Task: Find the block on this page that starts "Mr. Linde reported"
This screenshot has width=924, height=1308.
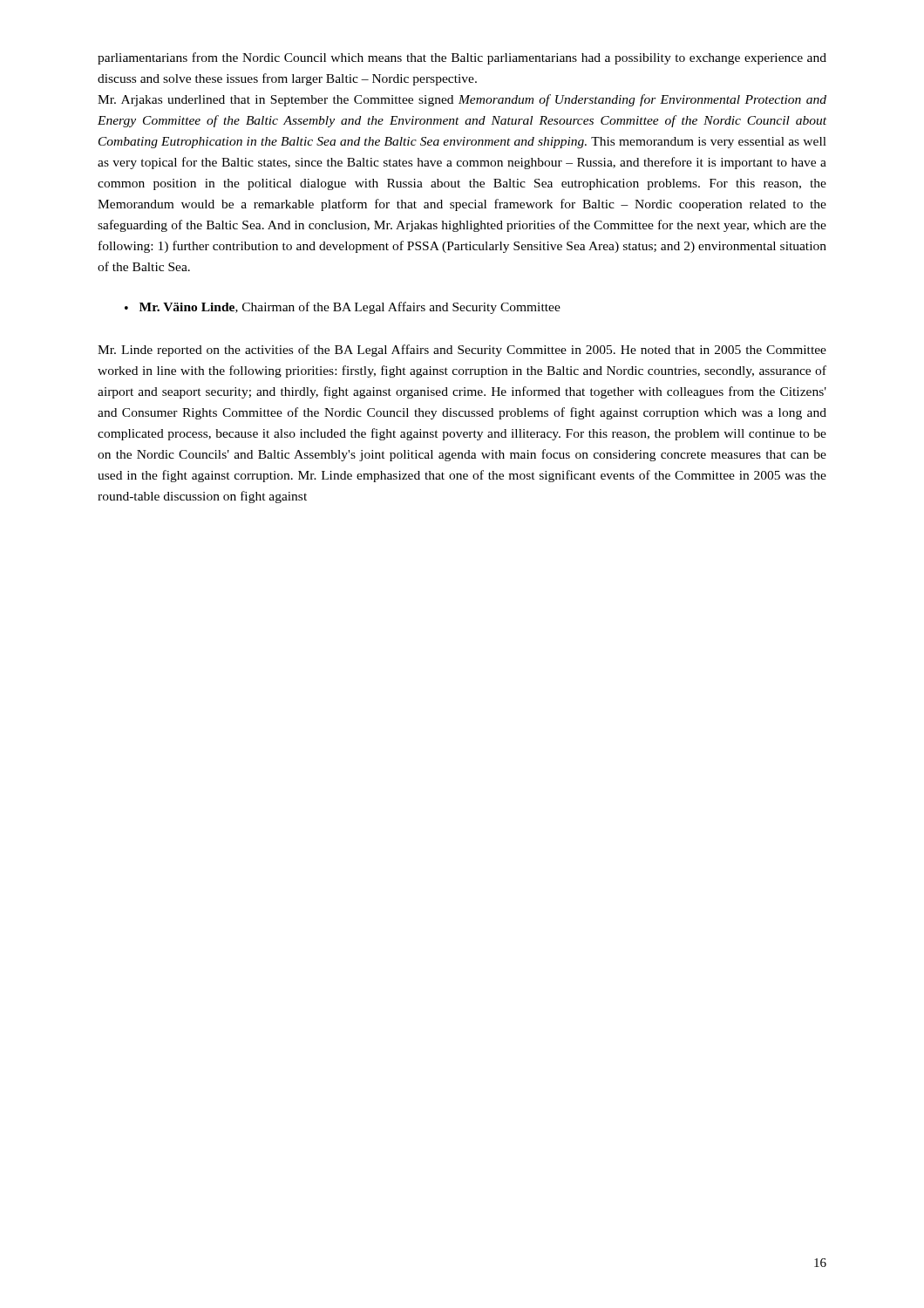Action: [462, 422]
